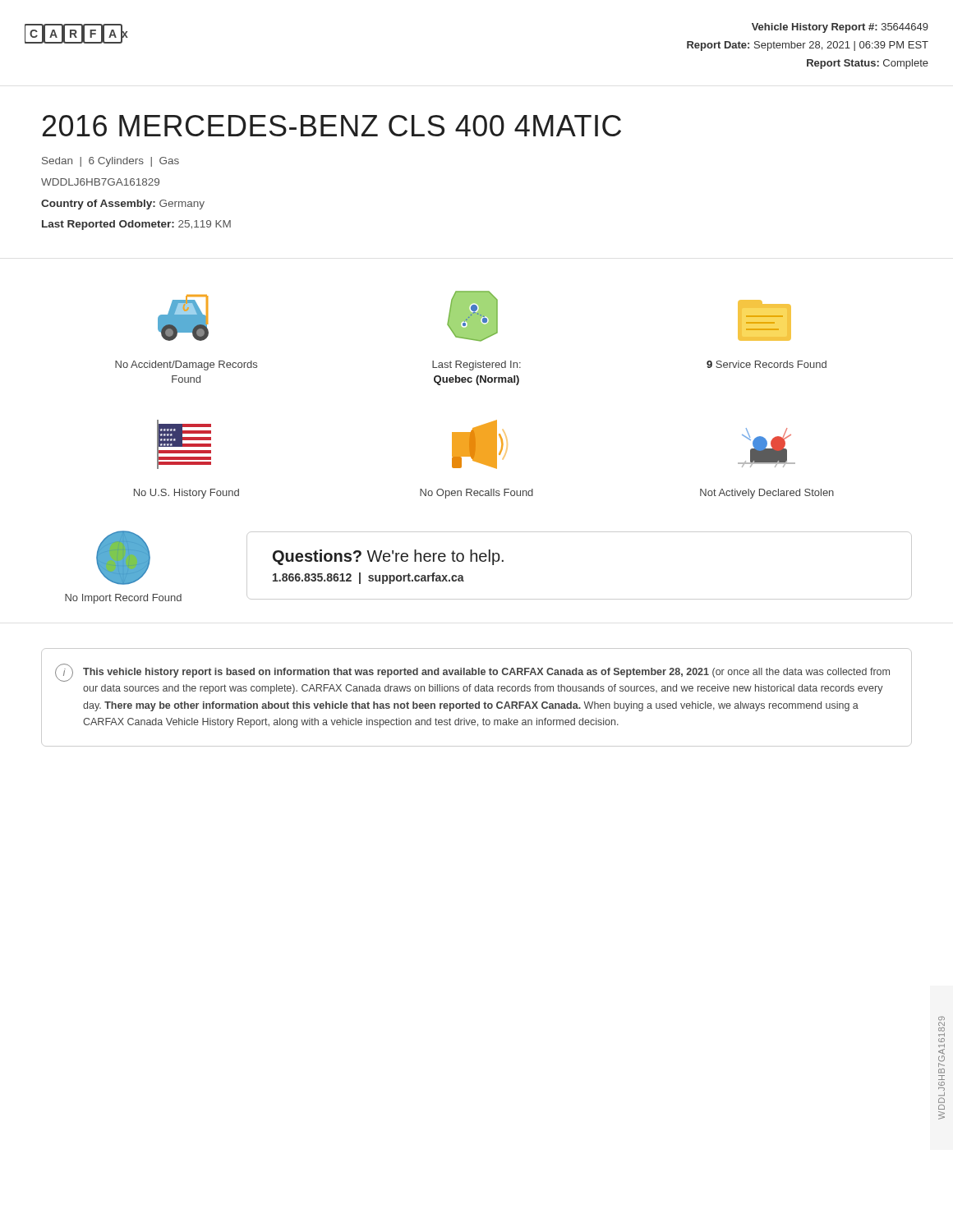Select the text starting "Questions? We're here to help."
This screenshot has width=953, height=1232.
click(x=388, y=557)
